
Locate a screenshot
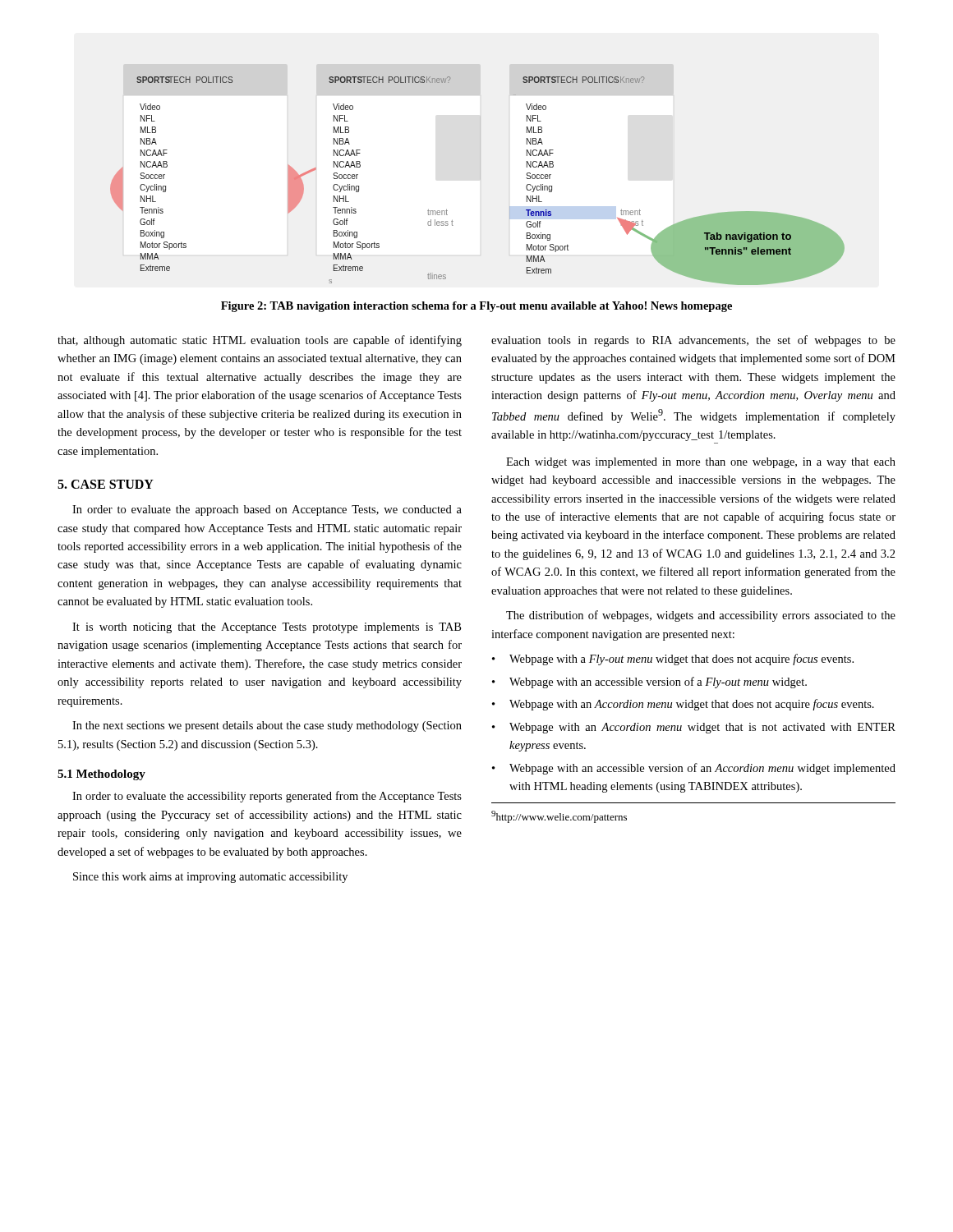(476, 162)
